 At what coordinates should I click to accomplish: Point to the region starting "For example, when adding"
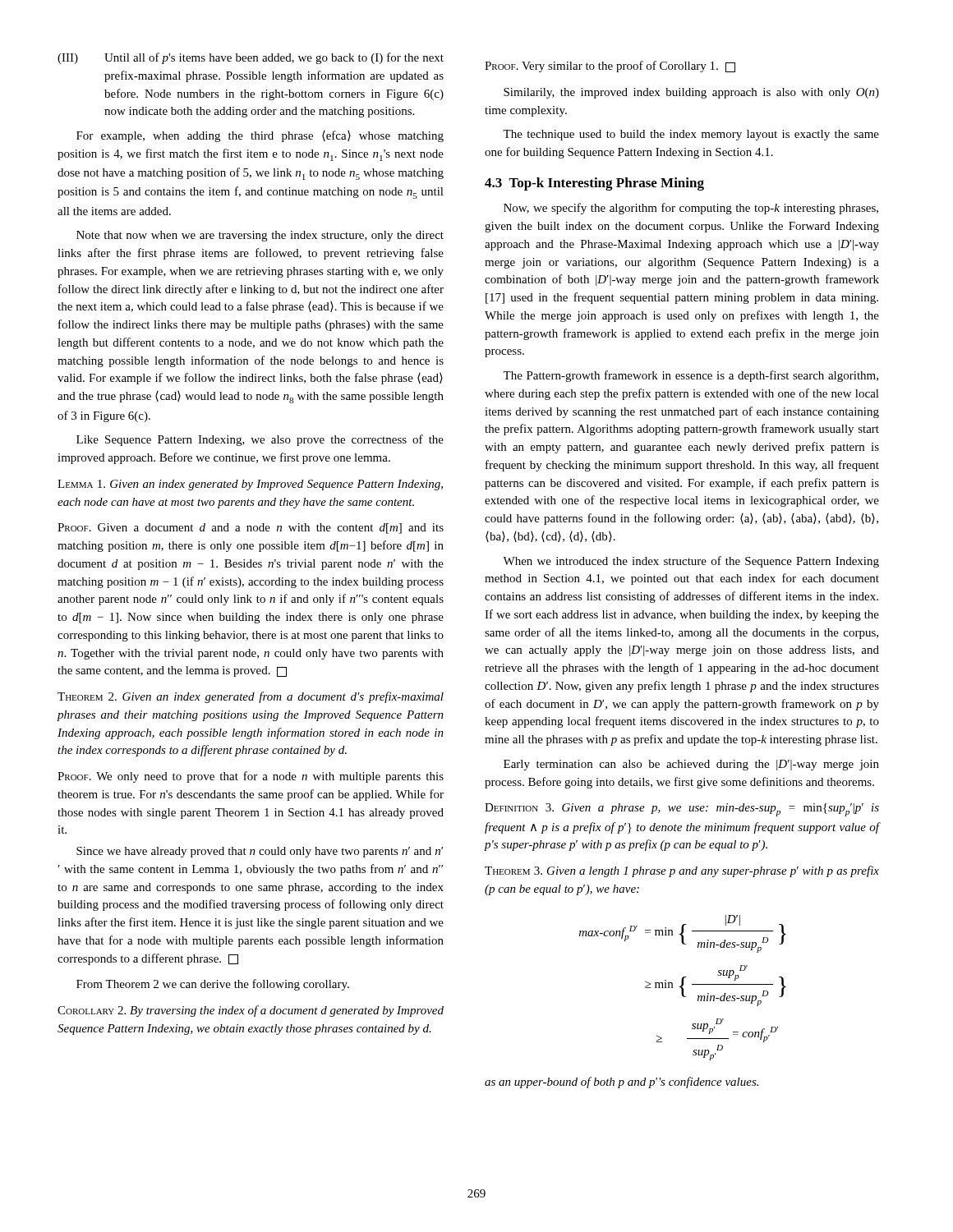point(251,174)
